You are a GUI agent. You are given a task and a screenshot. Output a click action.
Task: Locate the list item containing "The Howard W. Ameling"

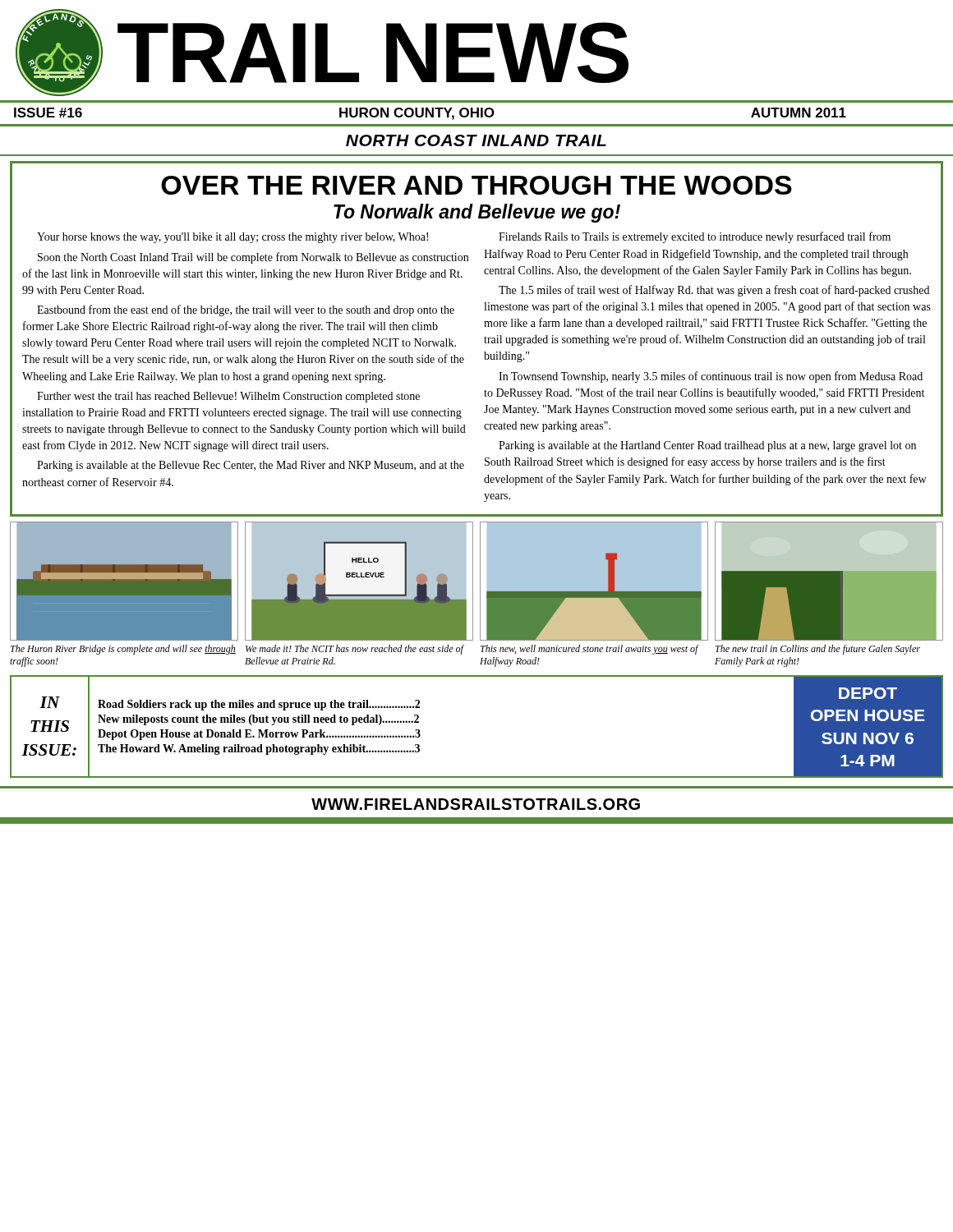259,748
